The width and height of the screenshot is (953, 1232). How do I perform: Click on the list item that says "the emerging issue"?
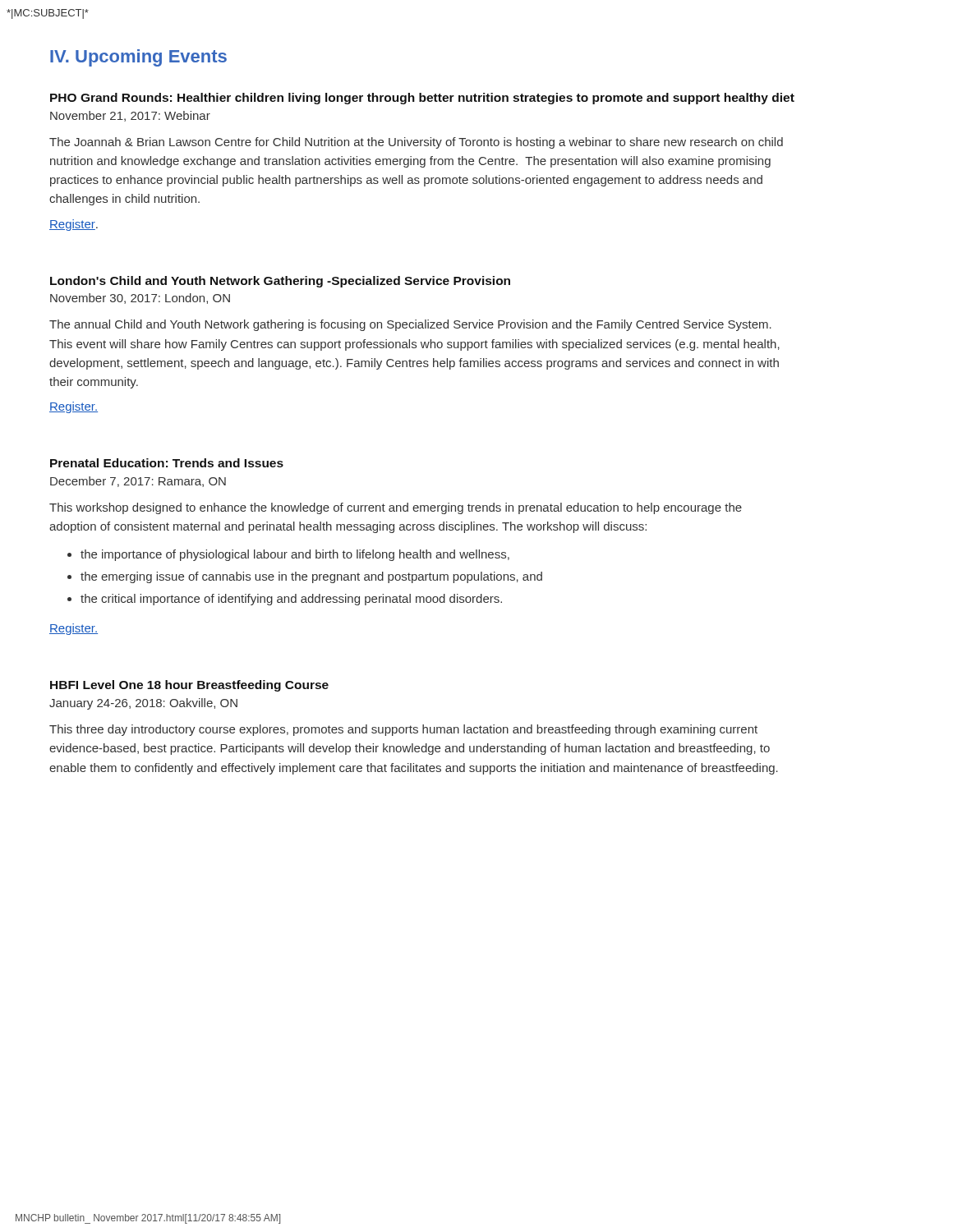click(x=312, y=576)
